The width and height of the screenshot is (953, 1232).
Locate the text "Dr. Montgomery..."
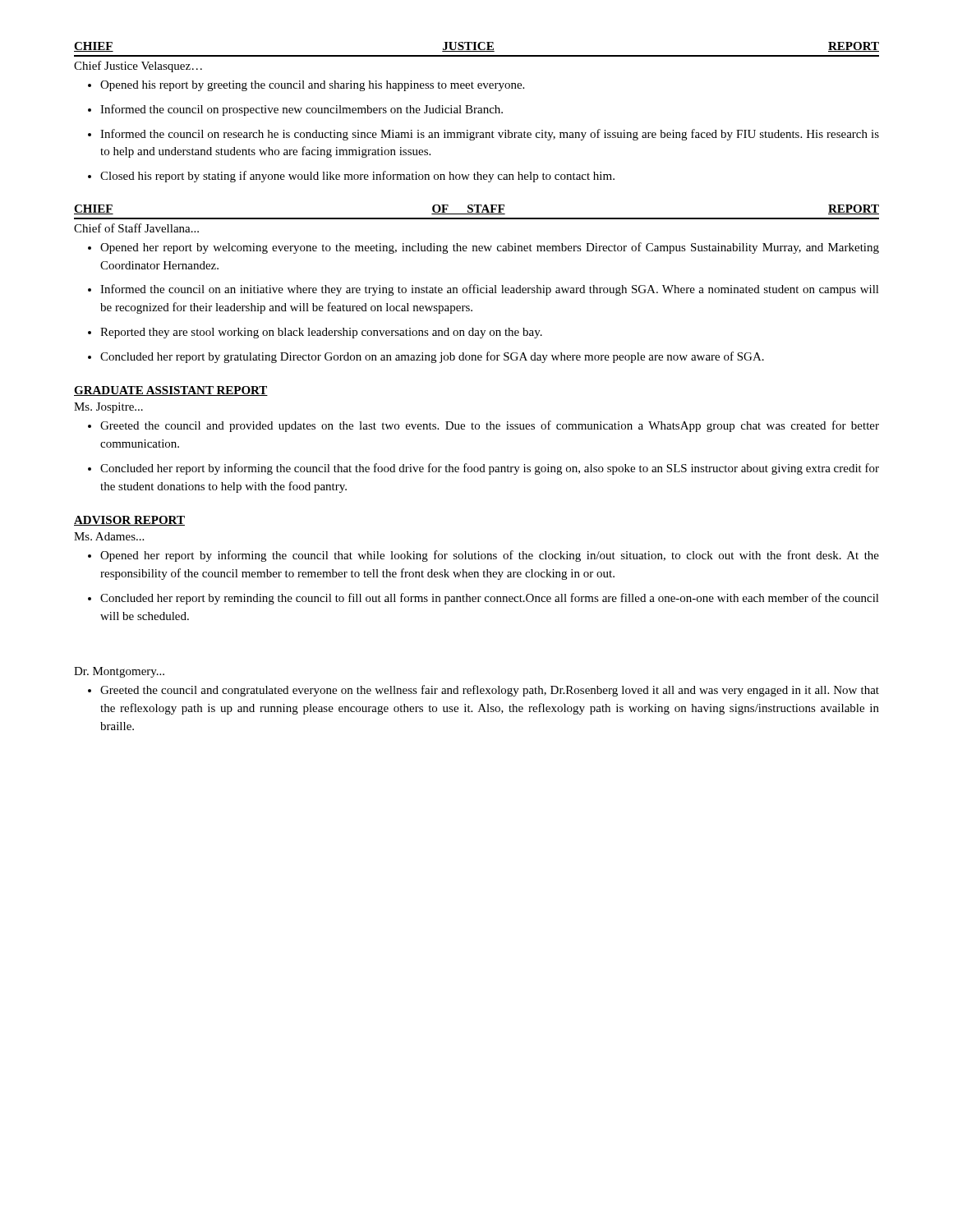click(x=120, y=671)
